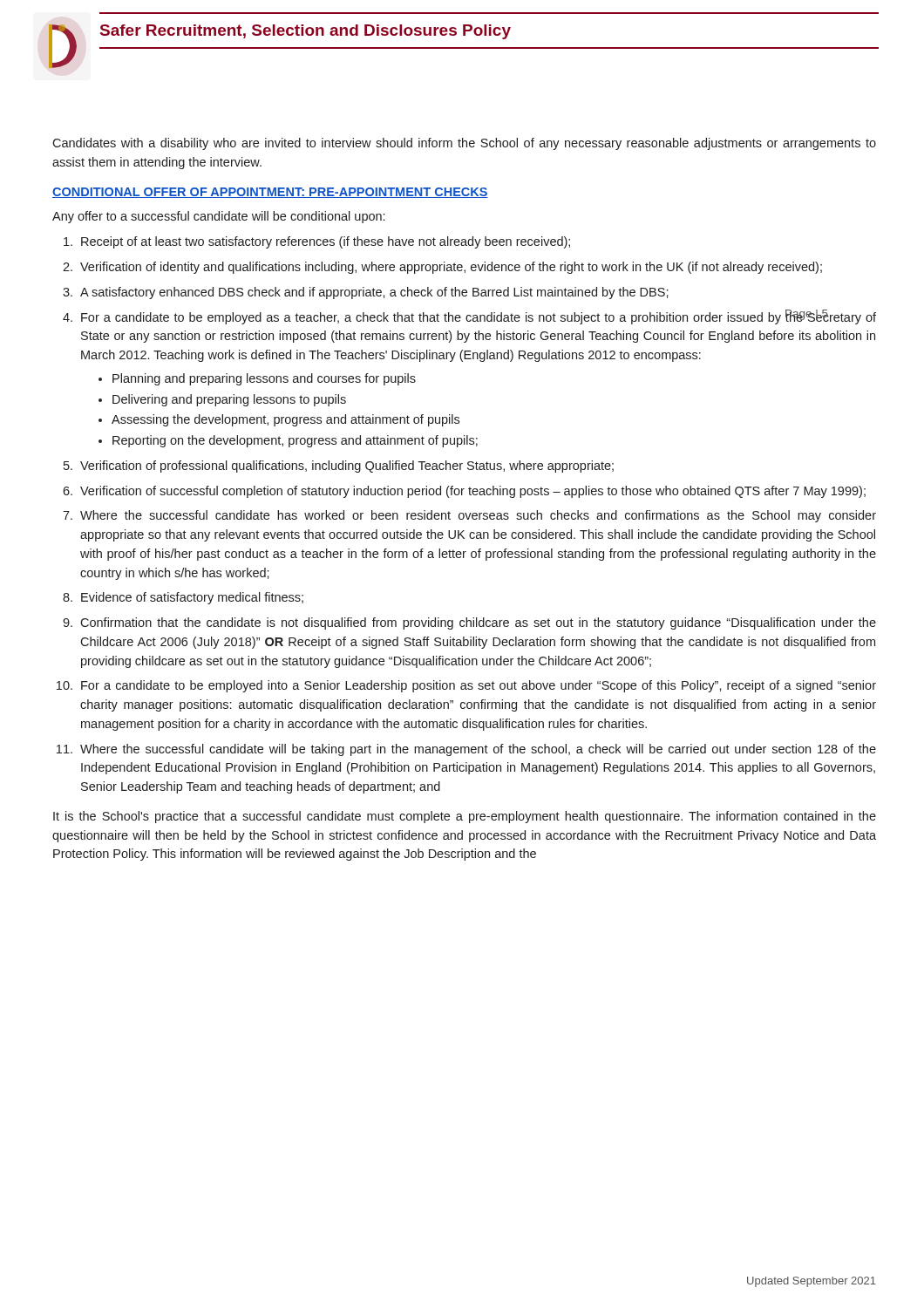924x1308 pixels.
Task: Click the passage that begins "A satisfactory enhanced DBS check and if appropriate,"
Action: tap(375, 292)
